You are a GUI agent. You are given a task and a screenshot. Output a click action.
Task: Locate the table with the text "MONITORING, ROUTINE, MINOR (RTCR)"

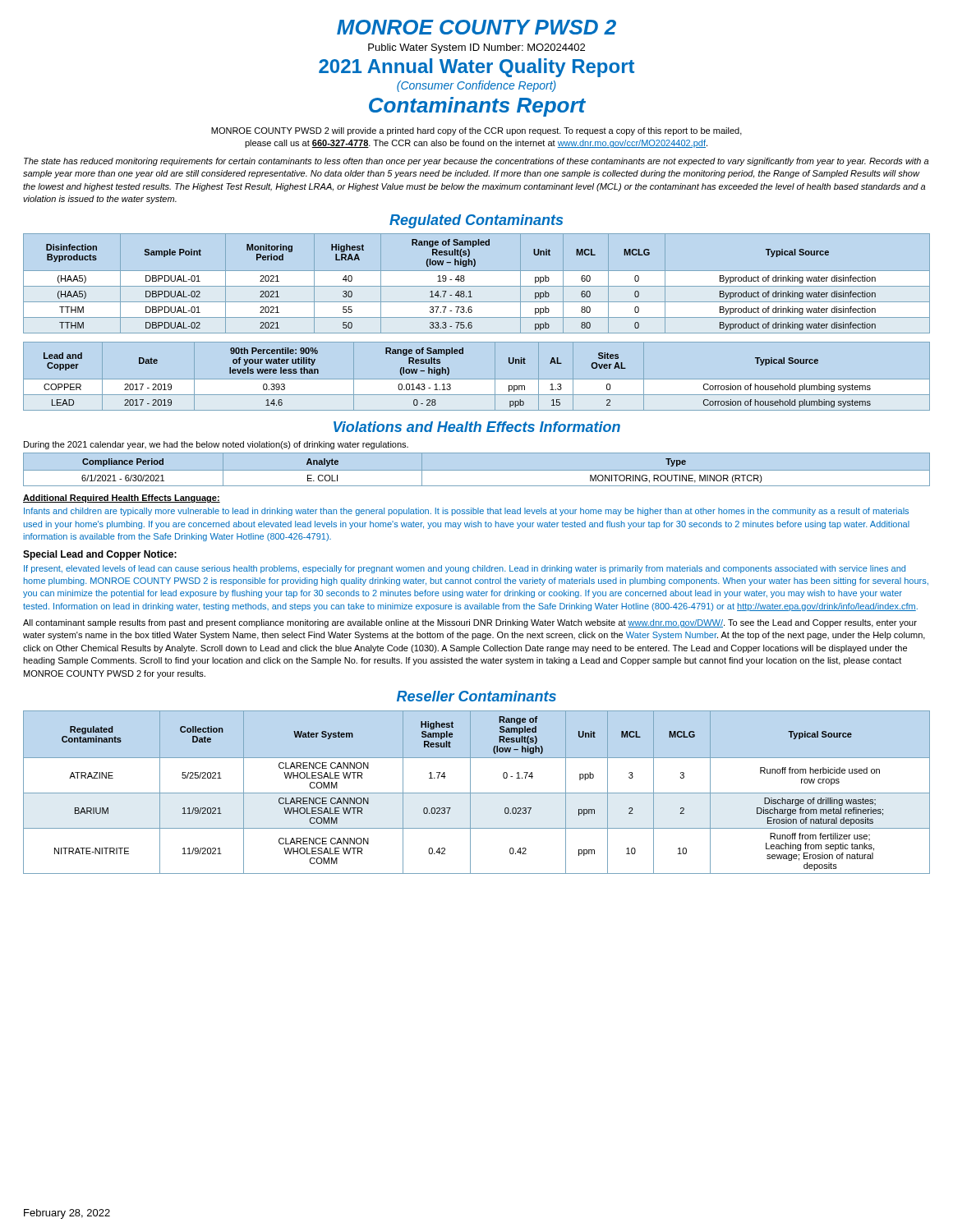click(476, 470)
